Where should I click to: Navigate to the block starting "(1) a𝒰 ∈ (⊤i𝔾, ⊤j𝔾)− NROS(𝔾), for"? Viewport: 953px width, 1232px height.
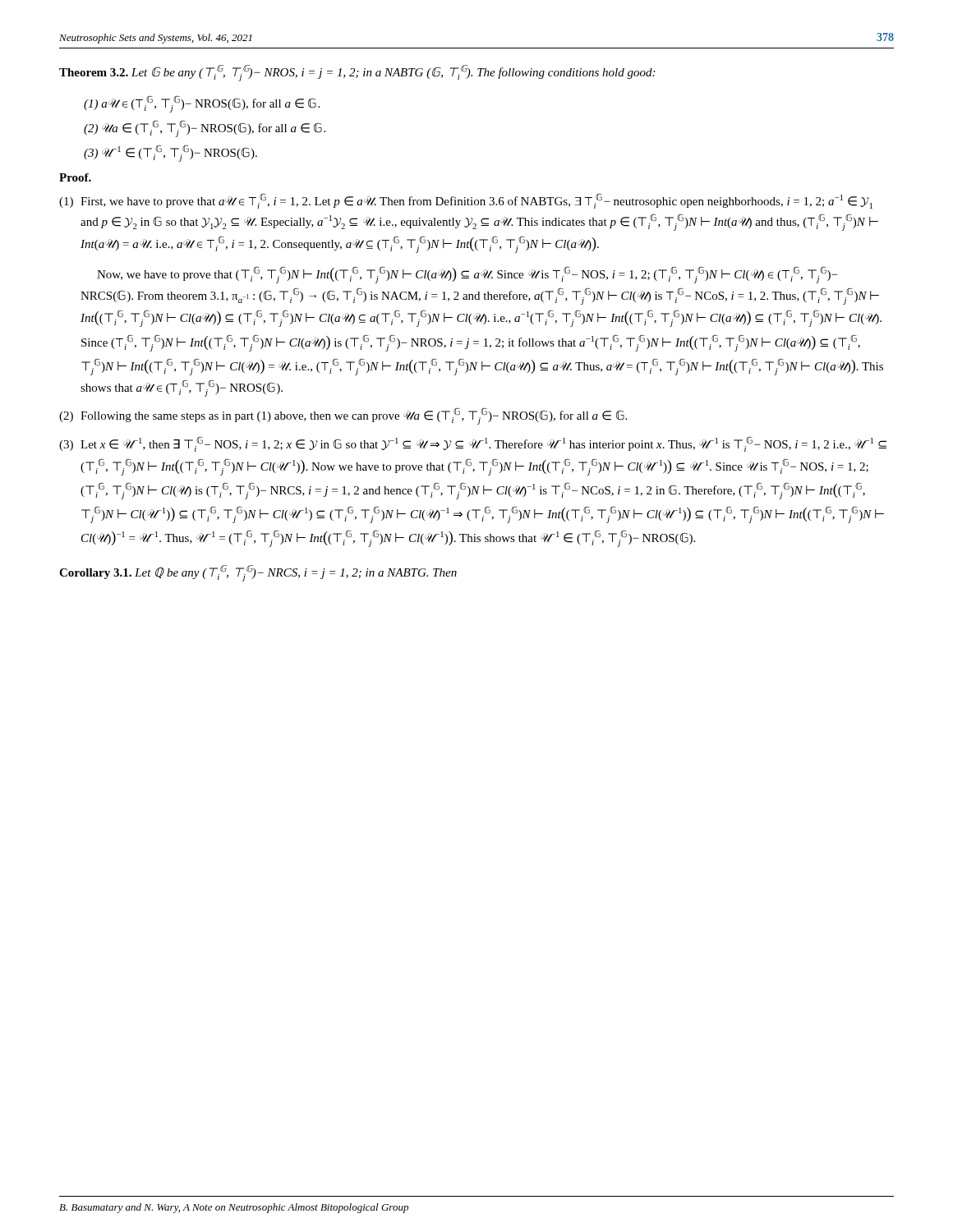point(202,104)
